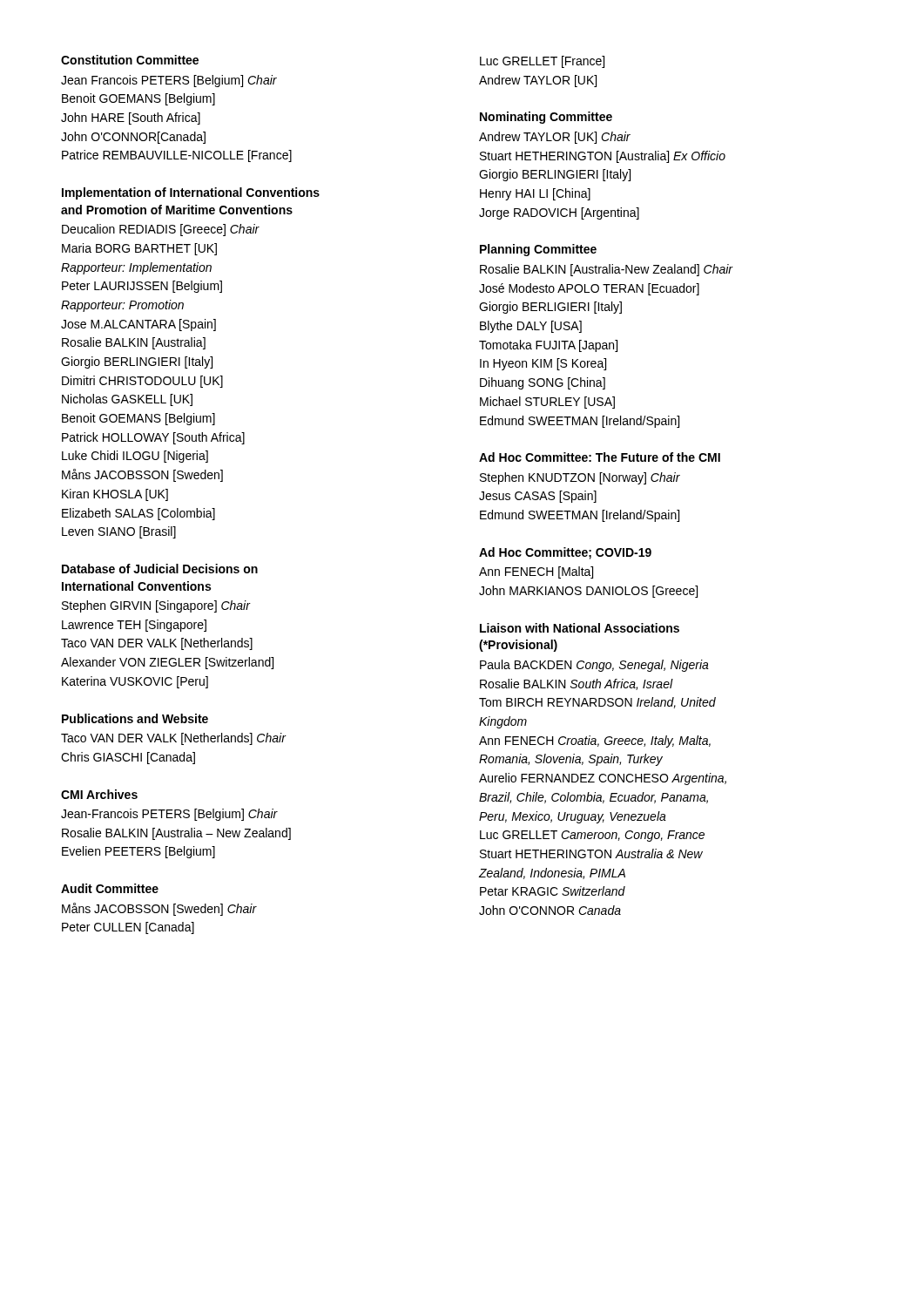Image resolution: width=924 pixels, height=1307 pixels.
Task: Click on the text block starting "Måns JACOBSSON [Sweden] Chair Peter"
Action: [x=253, y=919]
